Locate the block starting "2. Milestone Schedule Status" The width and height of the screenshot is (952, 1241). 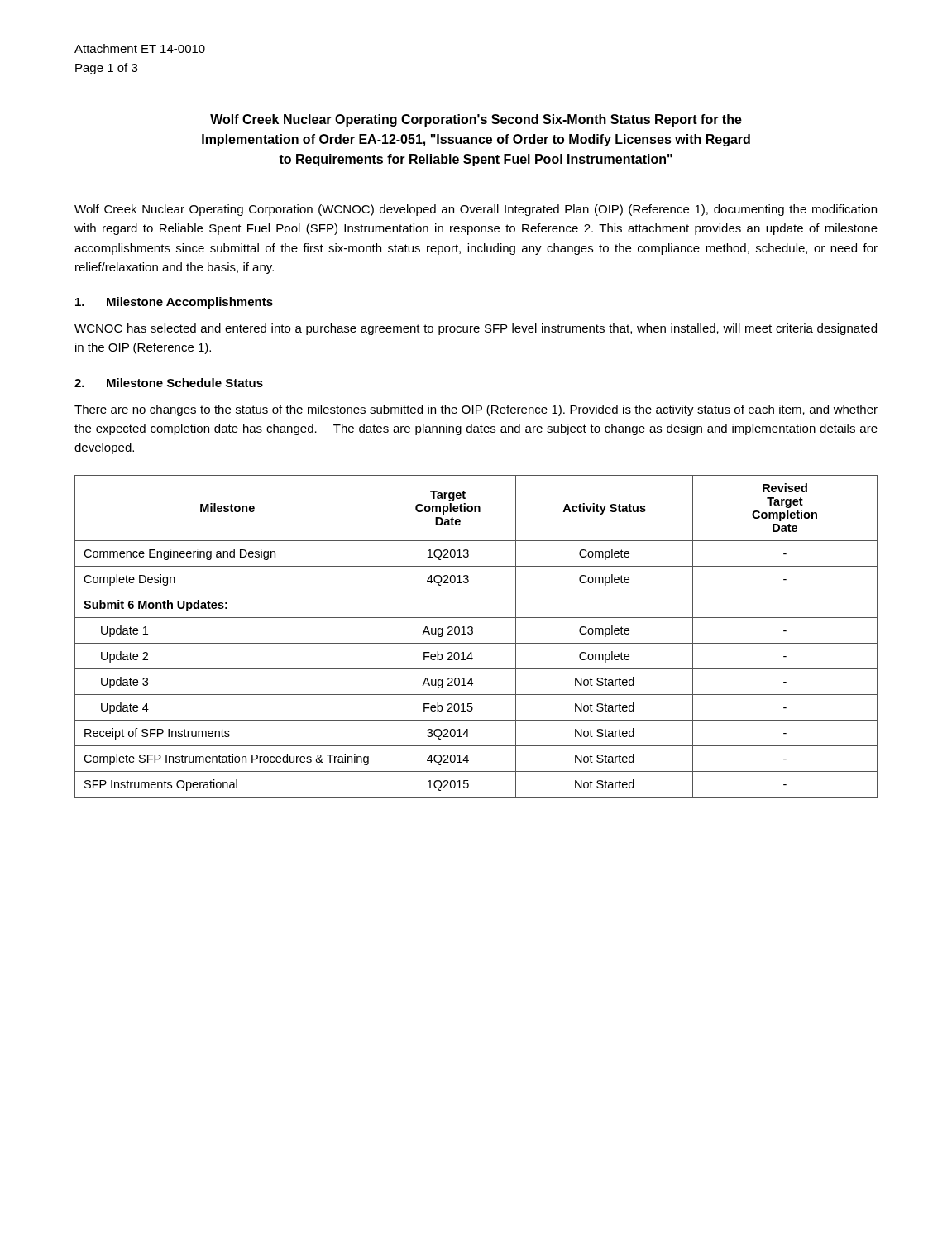coord(169,382)
